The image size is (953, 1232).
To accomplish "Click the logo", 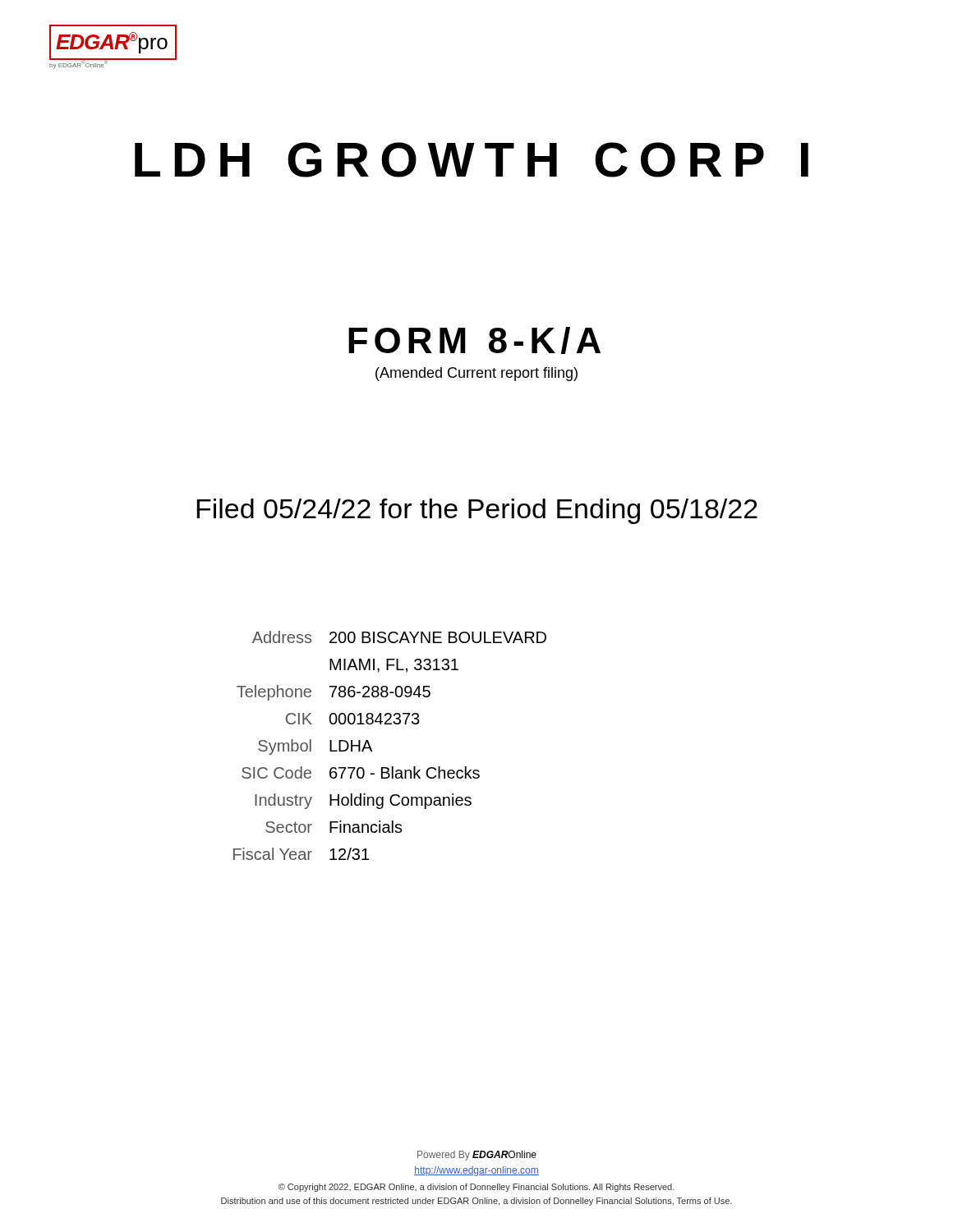I will point(113,47).
